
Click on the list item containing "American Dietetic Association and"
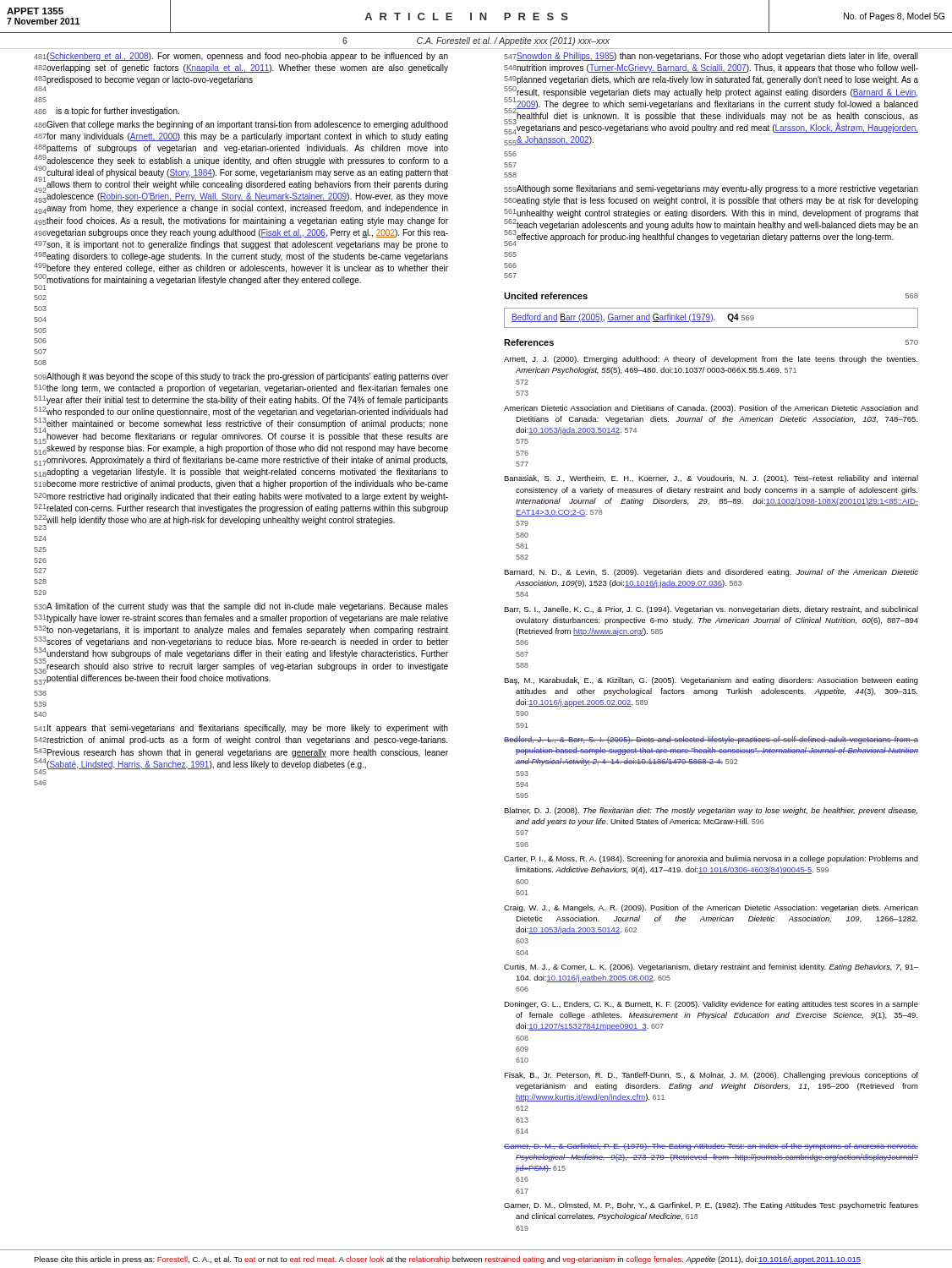pyautogui.click(x=711, y=409)
